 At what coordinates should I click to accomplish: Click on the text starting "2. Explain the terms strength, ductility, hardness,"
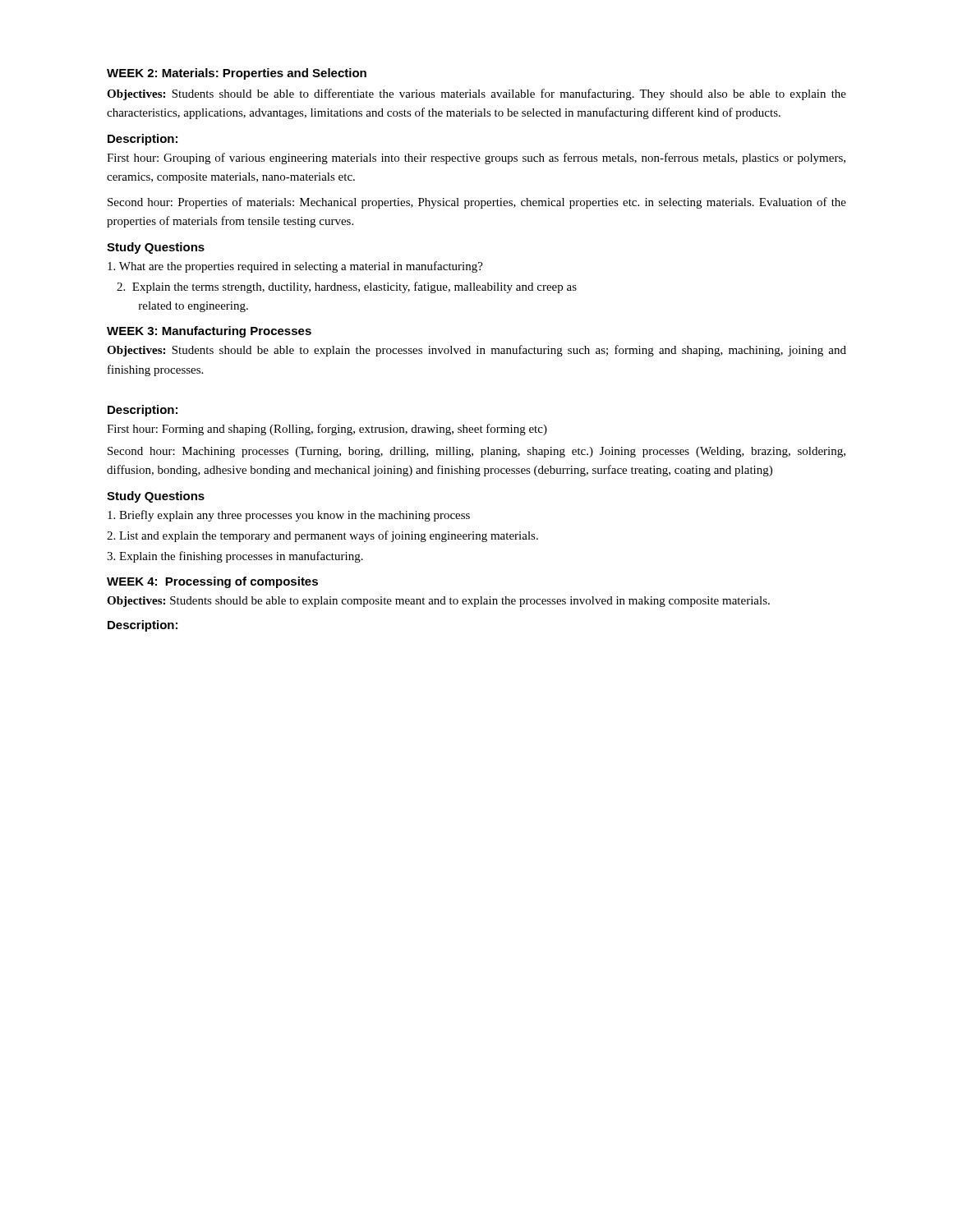[347, 296]
